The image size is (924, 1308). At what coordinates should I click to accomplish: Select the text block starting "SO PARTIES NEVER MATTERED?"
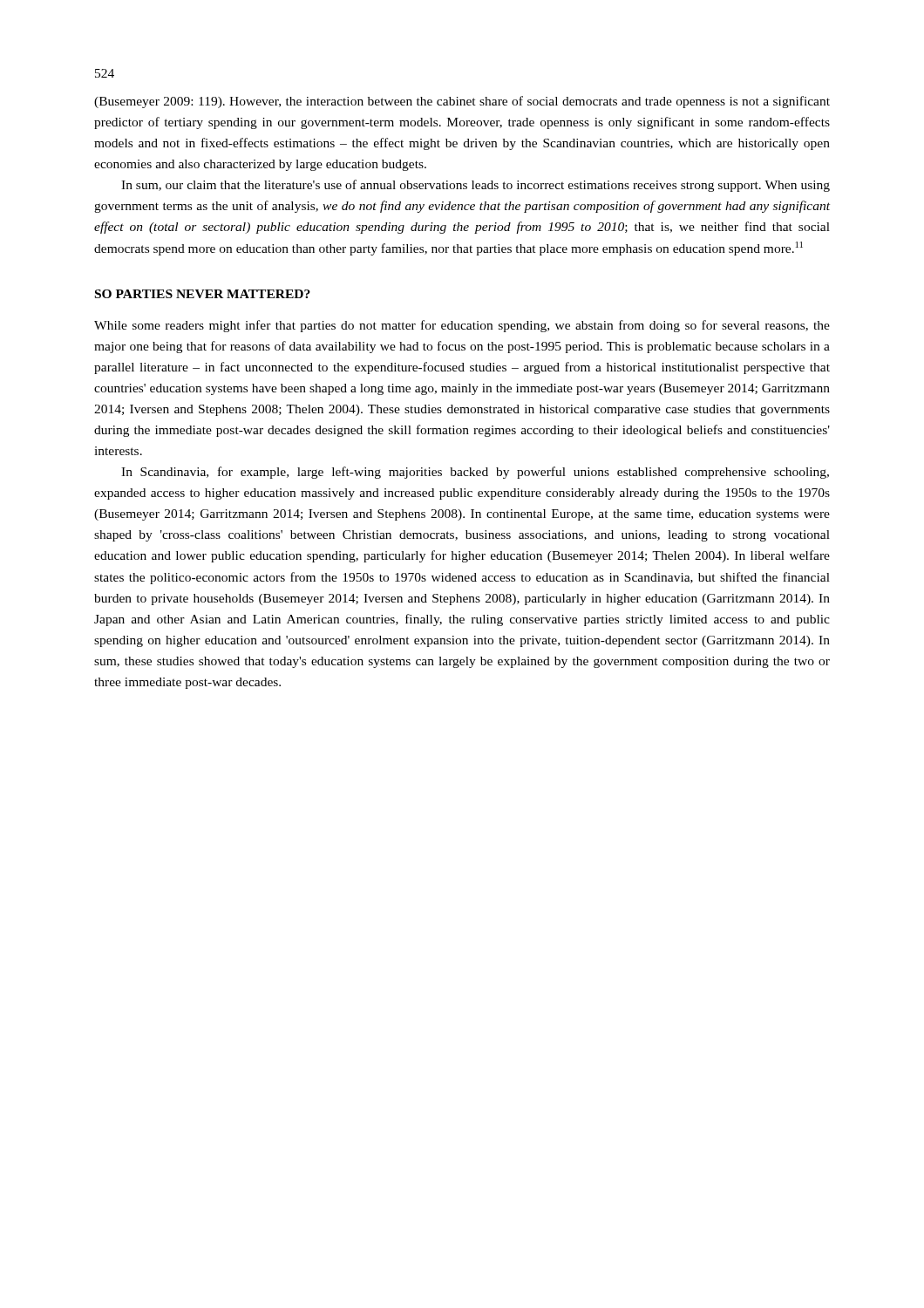click(202, 294)
